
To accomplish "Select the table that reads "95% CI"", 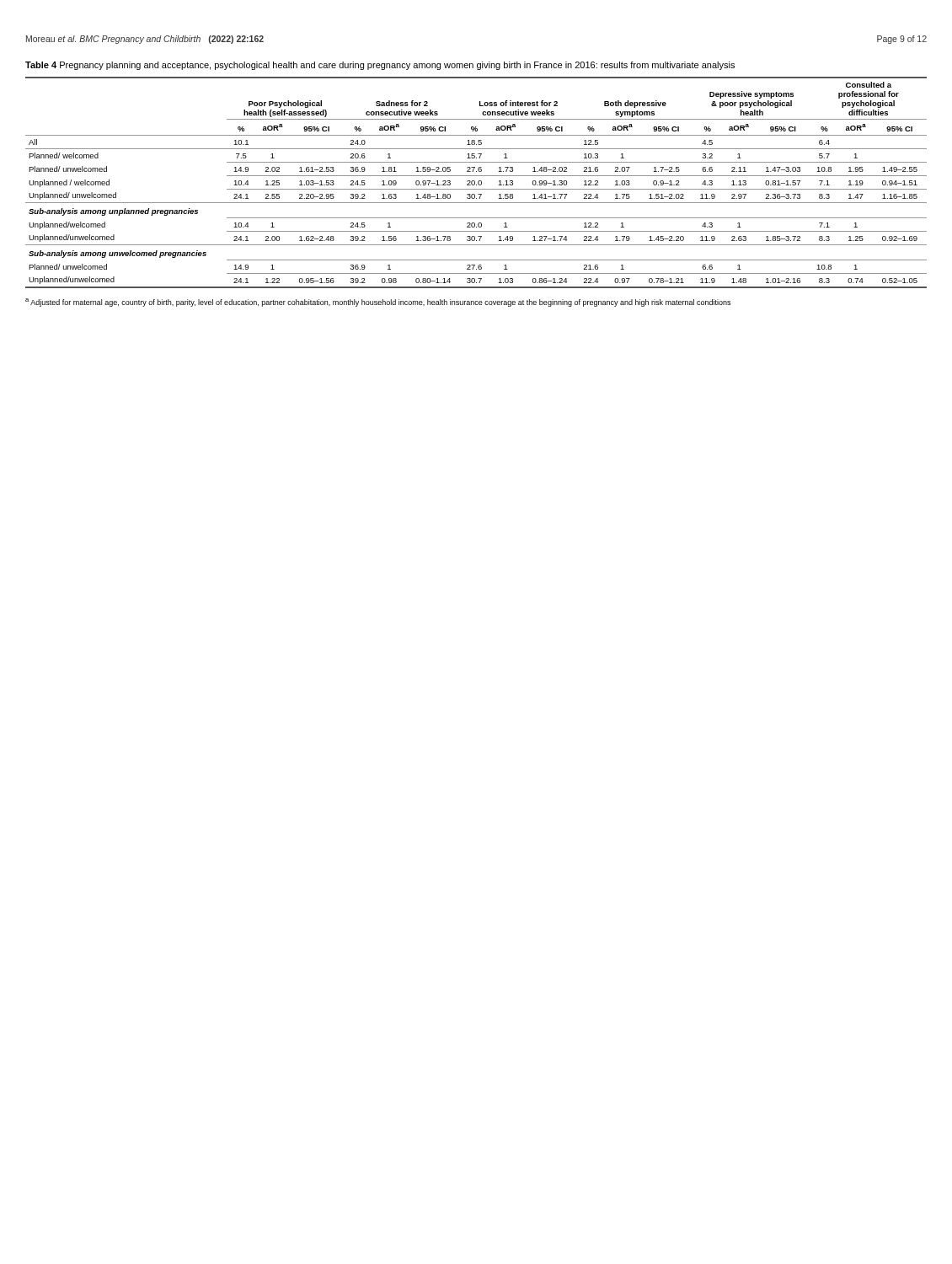I will pyautogui.click(x=476, y=182).
